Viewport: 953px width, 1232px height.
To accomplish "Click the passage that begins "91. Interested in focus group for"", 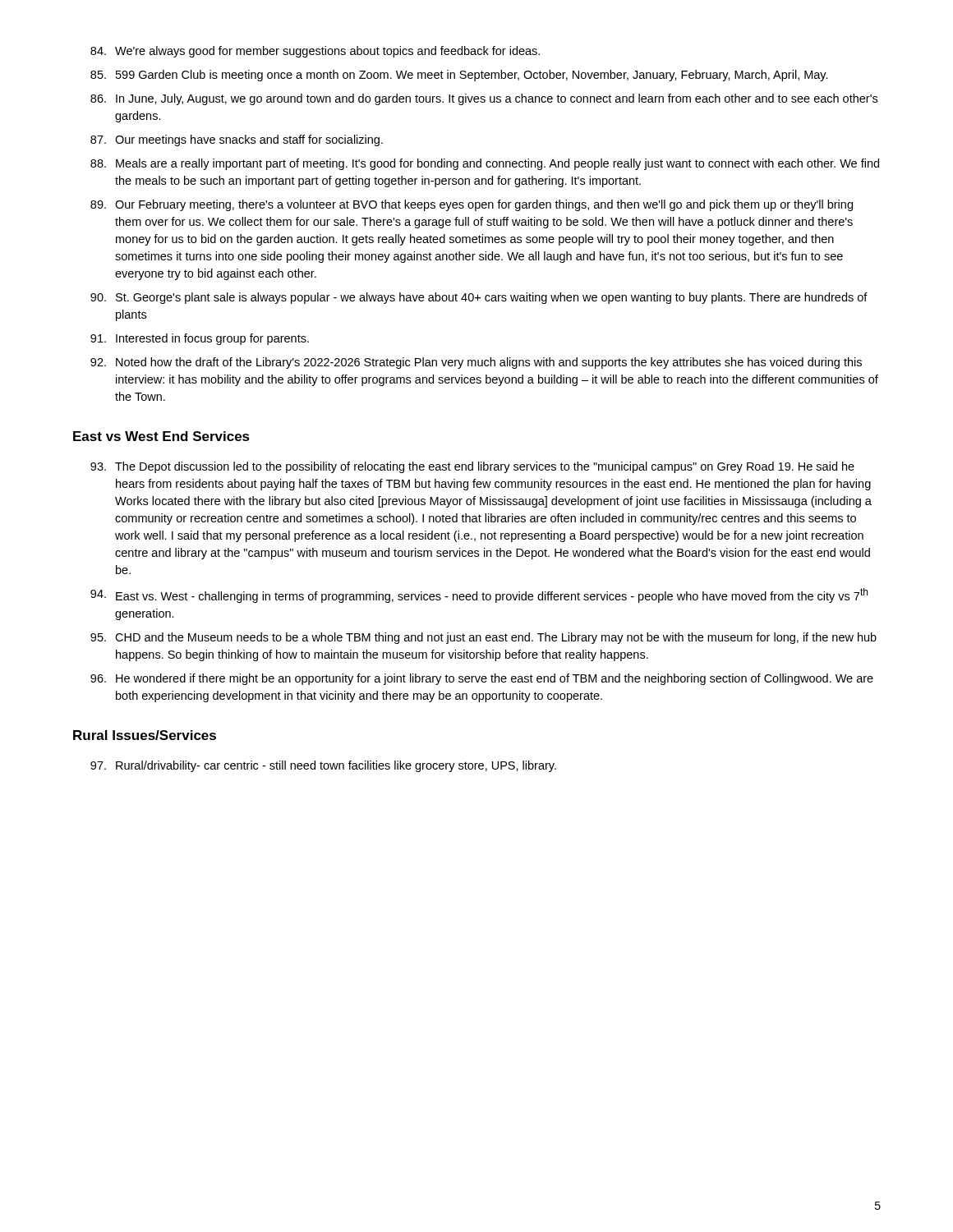I will 200,339.
